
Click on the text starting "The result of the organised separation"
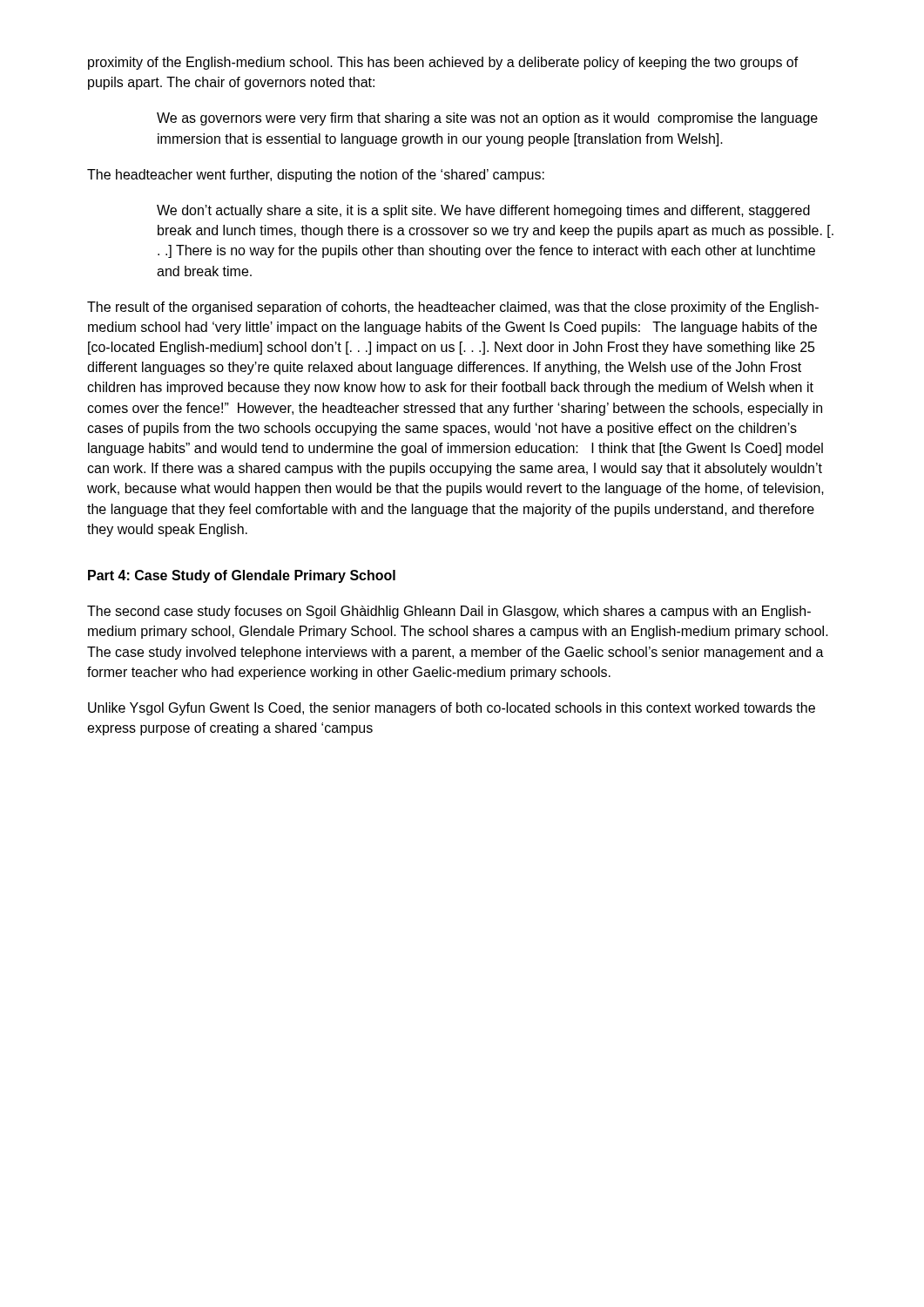point(456,418)
